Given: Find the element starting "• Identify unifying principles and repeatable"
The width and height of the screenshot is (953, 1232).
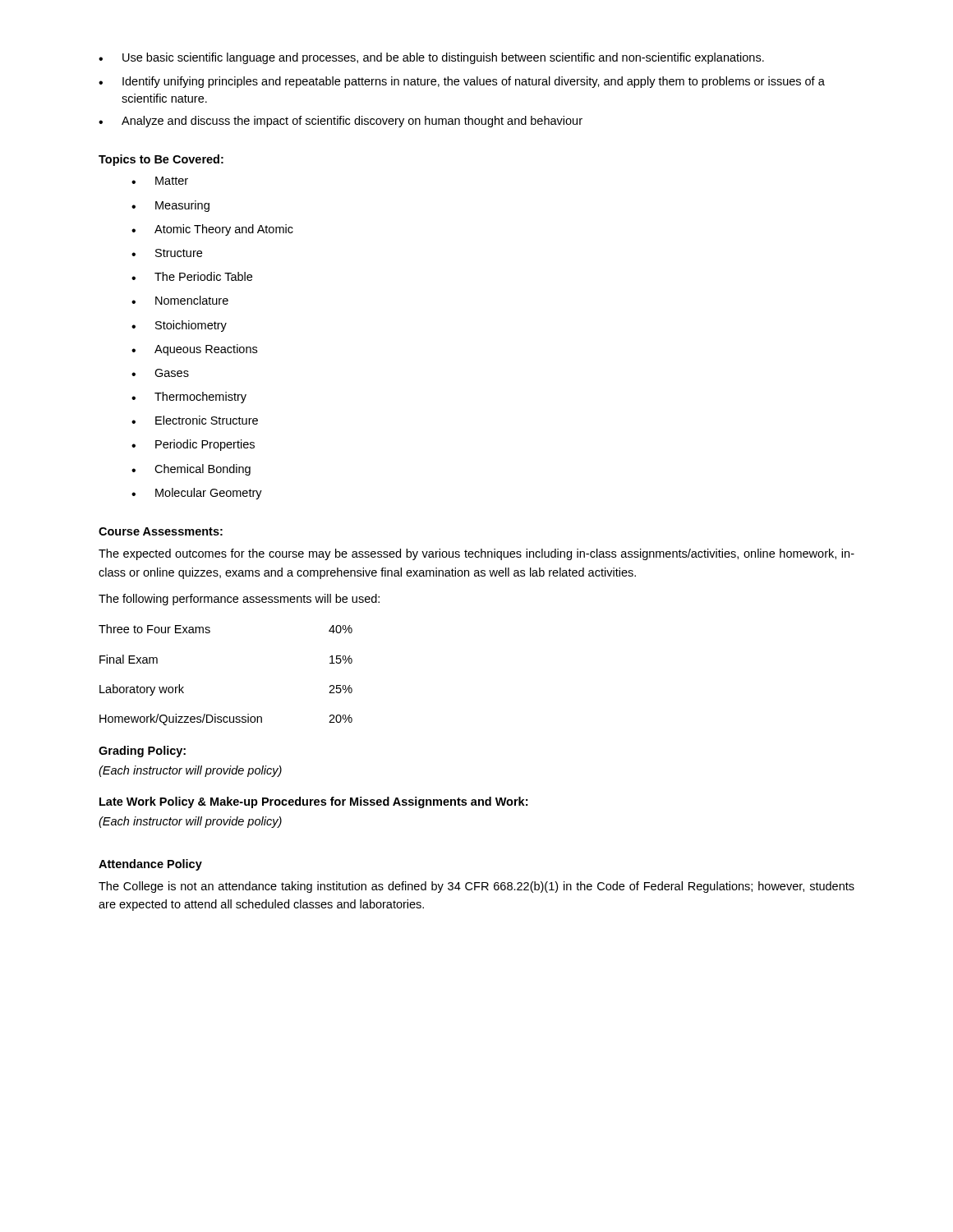Looking at the screenshot, I should 476,91.
